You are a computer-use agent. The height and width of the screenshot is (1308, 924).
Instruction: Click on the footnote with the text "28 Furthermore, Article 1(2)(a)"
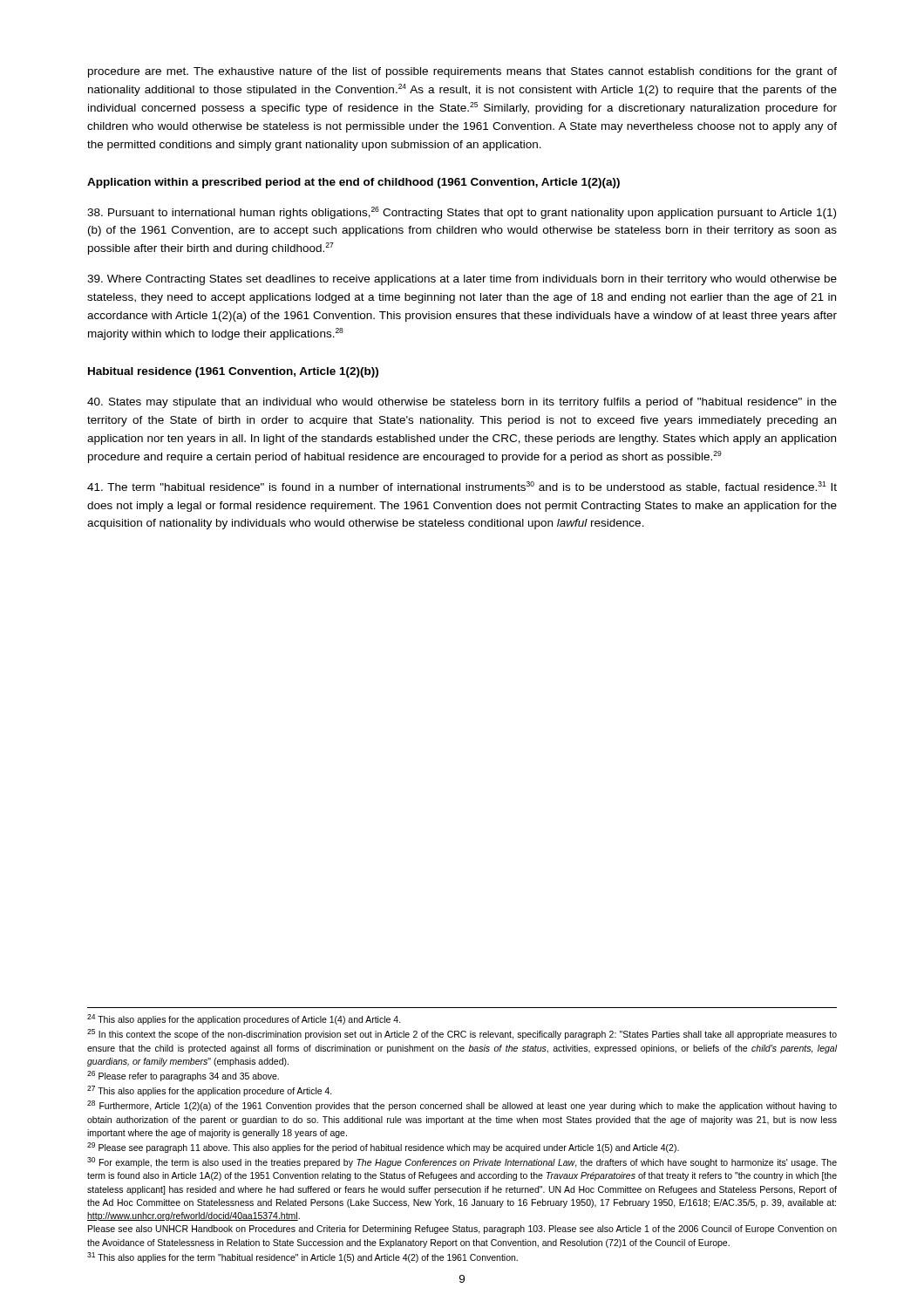pyautogui.click(x=462, y=1119)
